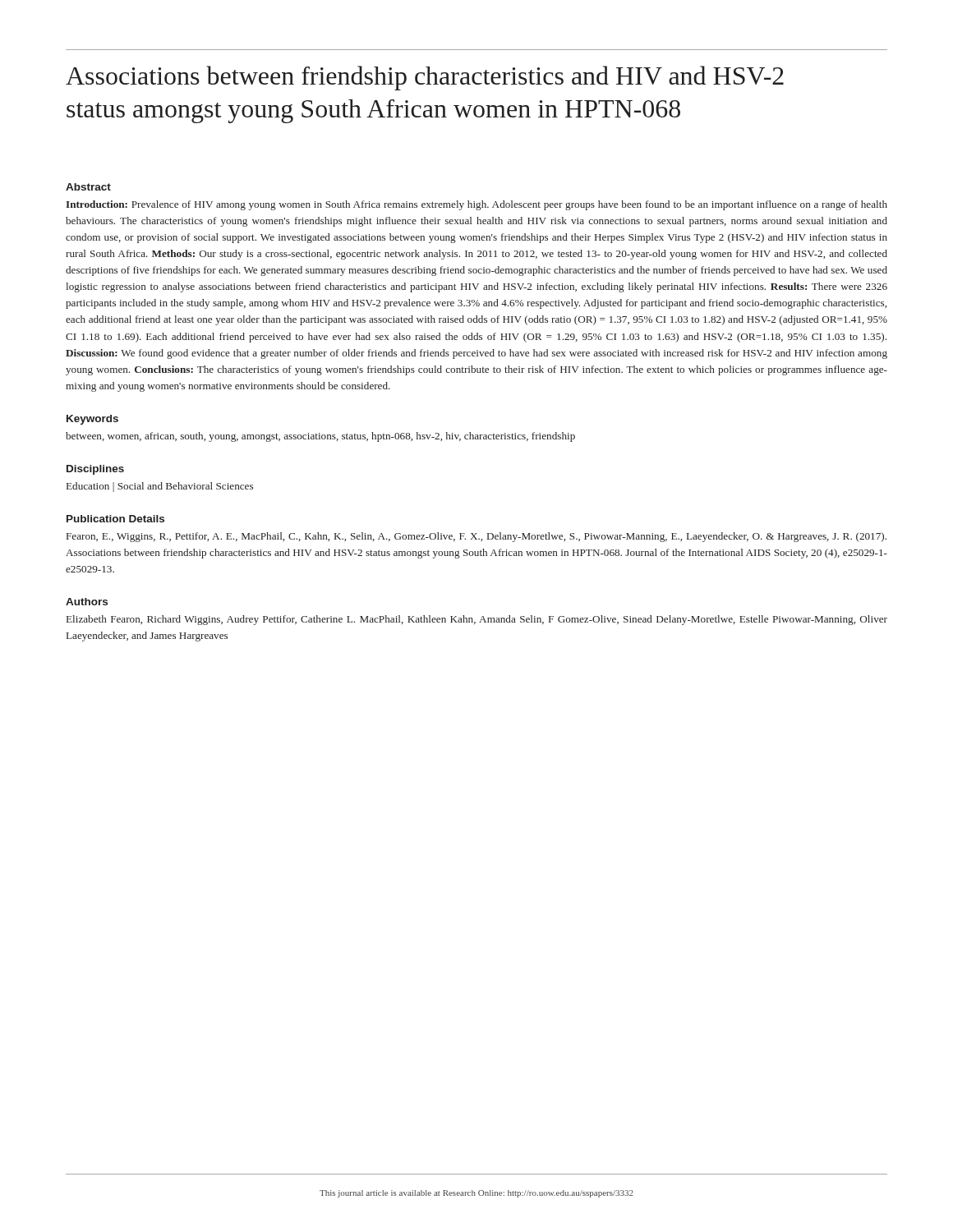Navigate to the block starting "Introduction: Prevalence of HIV among young"
This screenshot has width=953, height=1232.
476,295
